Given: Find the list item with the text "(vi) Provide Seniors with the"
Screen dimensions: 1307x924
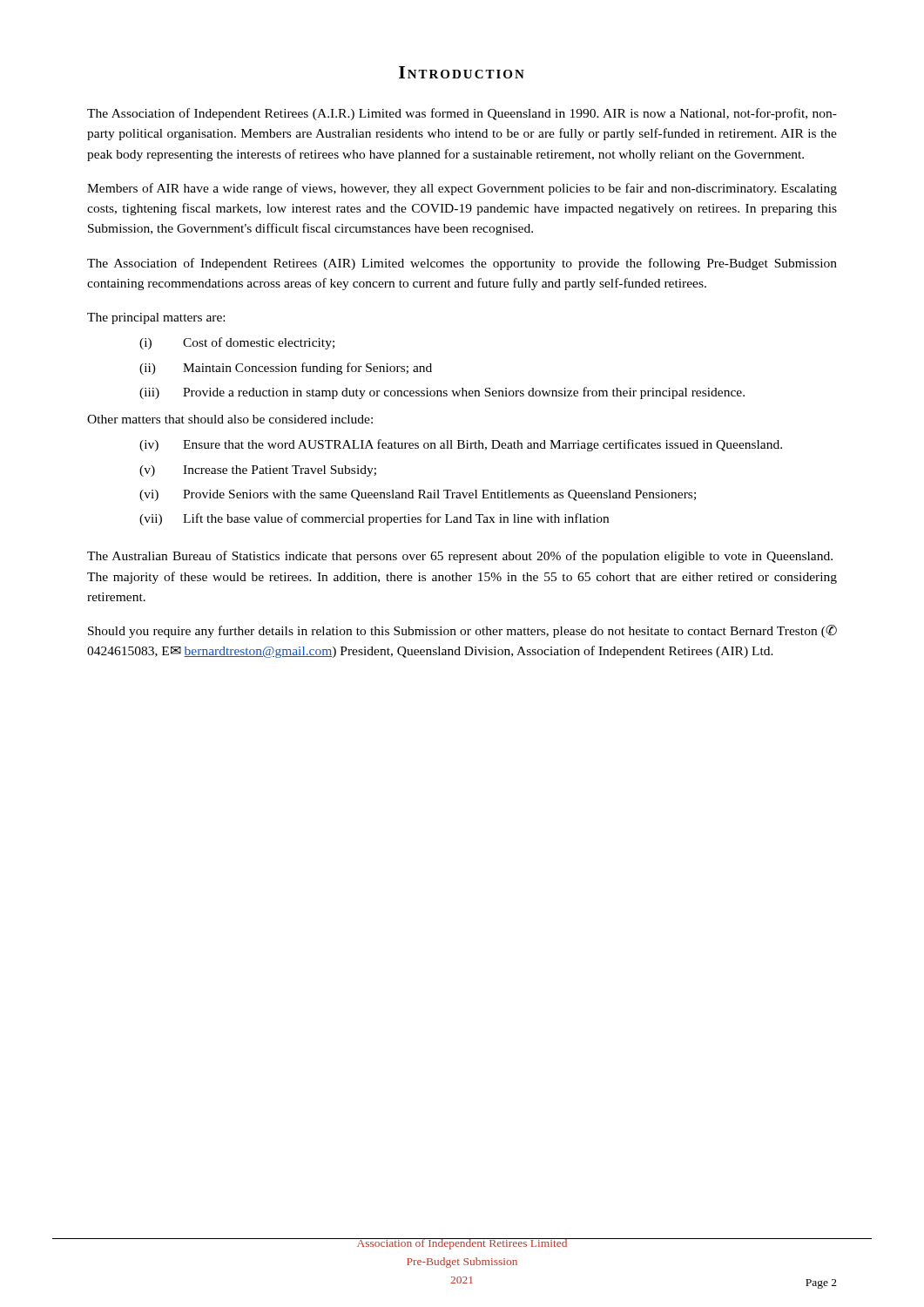Looking at the screenshot, I should 488,493.
